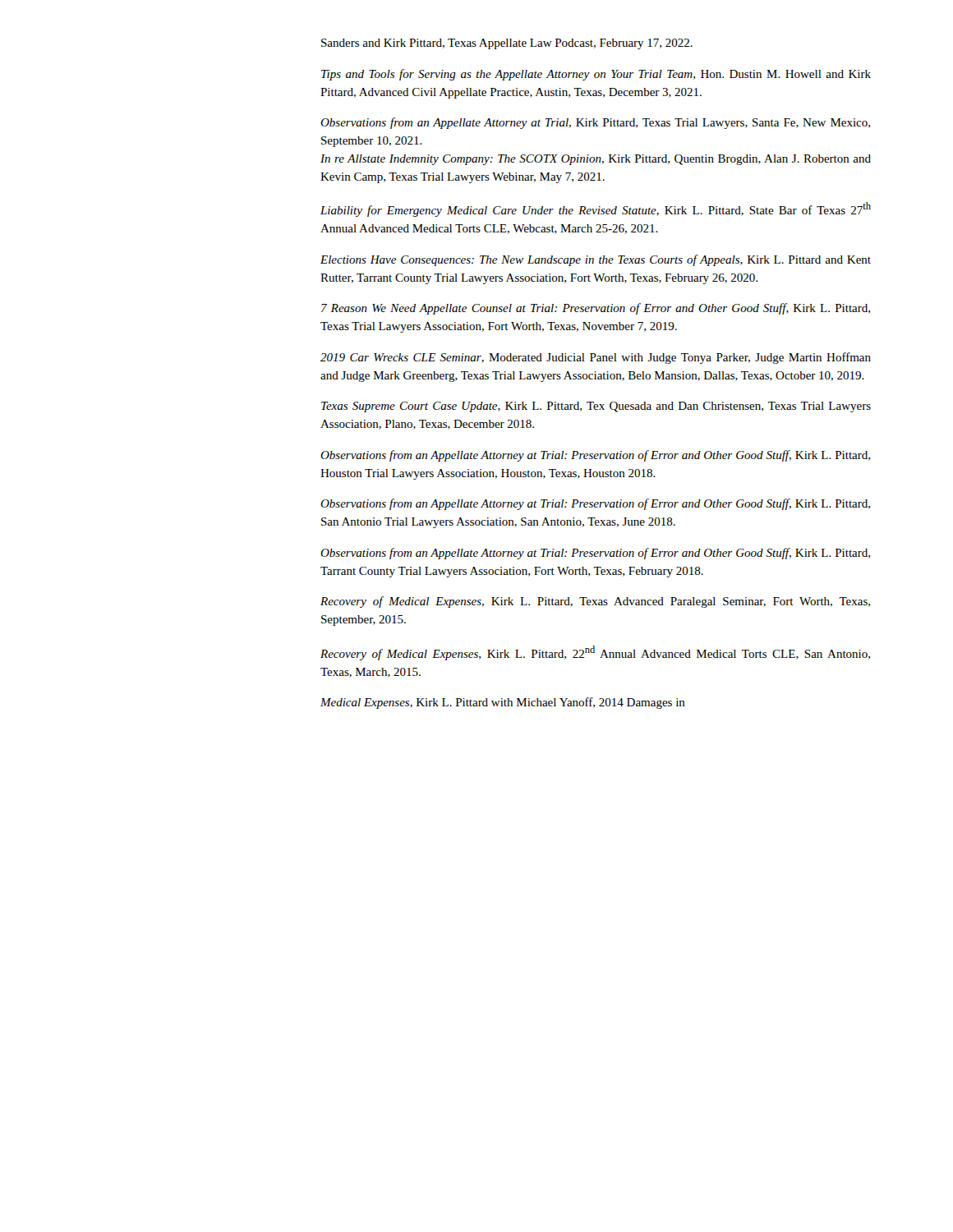Click on the text block containing "Liability for Emergency Medical Care Under"
The height and width of the screenshot is (1232, 953).
(596, 218)
